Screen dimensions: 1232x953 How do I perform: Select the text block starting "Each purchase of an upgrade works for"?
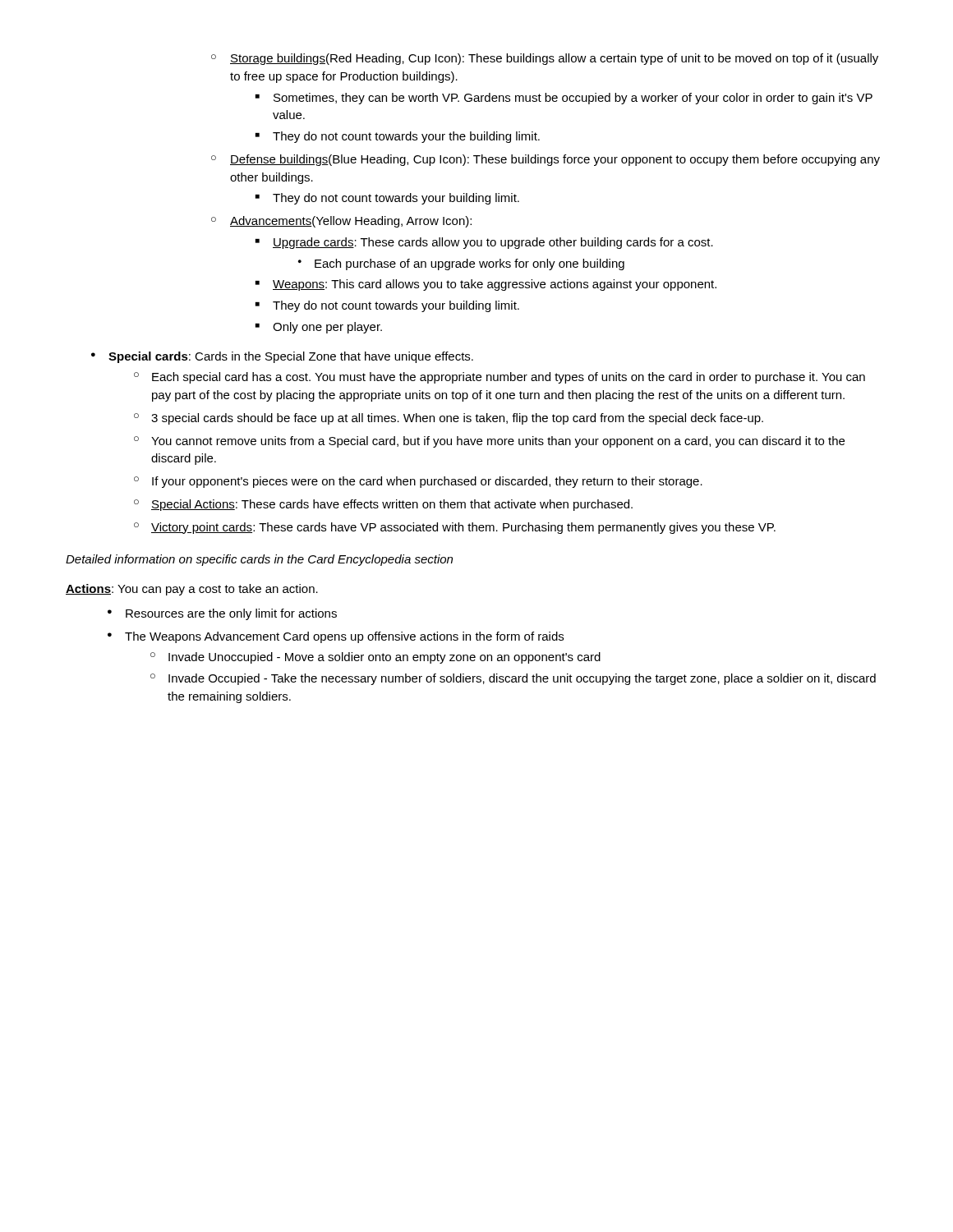469,263
